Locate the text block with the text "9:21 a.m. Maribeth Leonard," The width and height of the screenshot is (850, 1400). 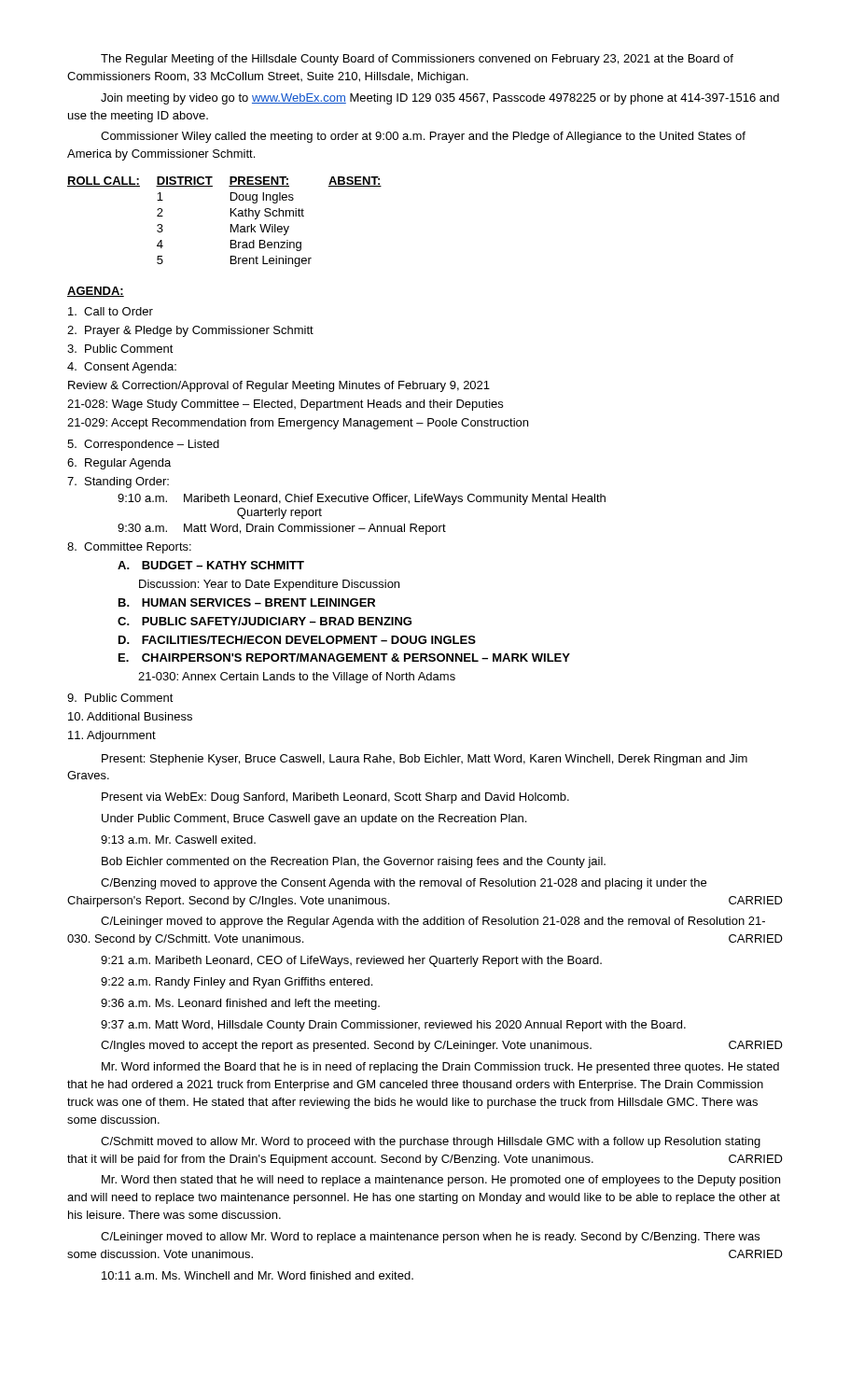(x=351, y=961)
